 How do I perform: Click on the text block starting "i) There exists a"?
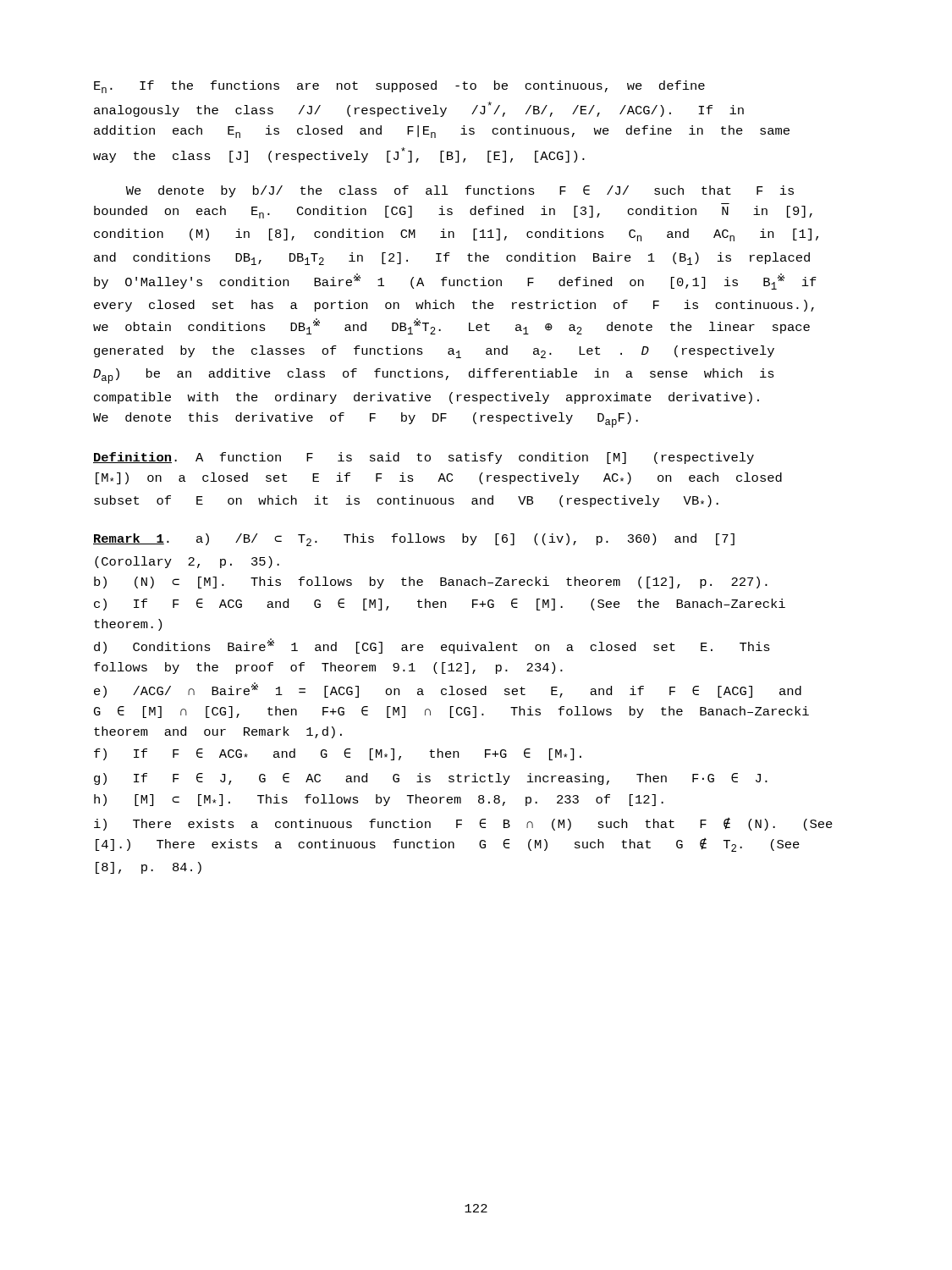click(463, 846)
